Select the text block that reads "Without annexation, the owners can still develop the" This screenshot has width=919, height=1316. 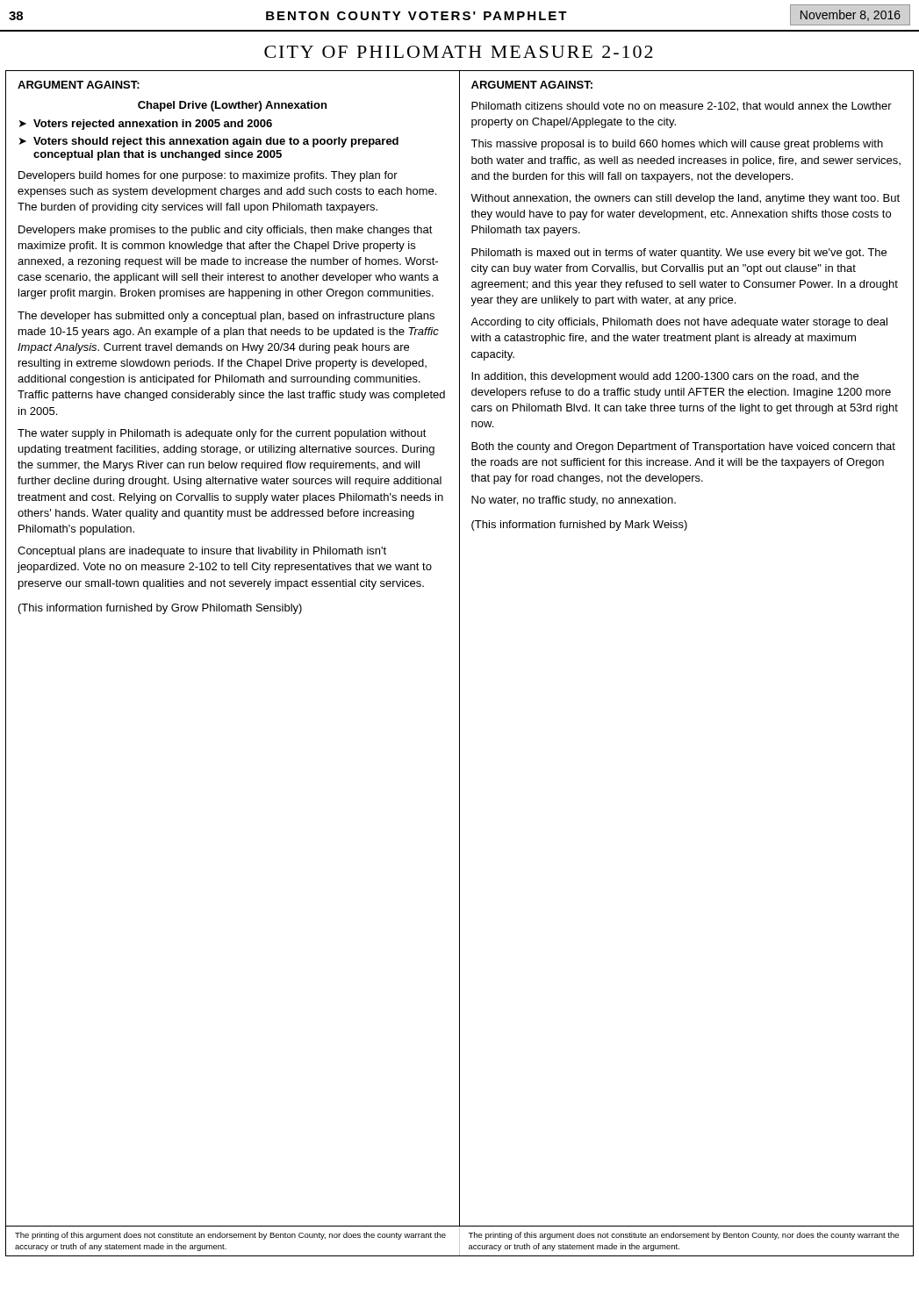[686, 214]
